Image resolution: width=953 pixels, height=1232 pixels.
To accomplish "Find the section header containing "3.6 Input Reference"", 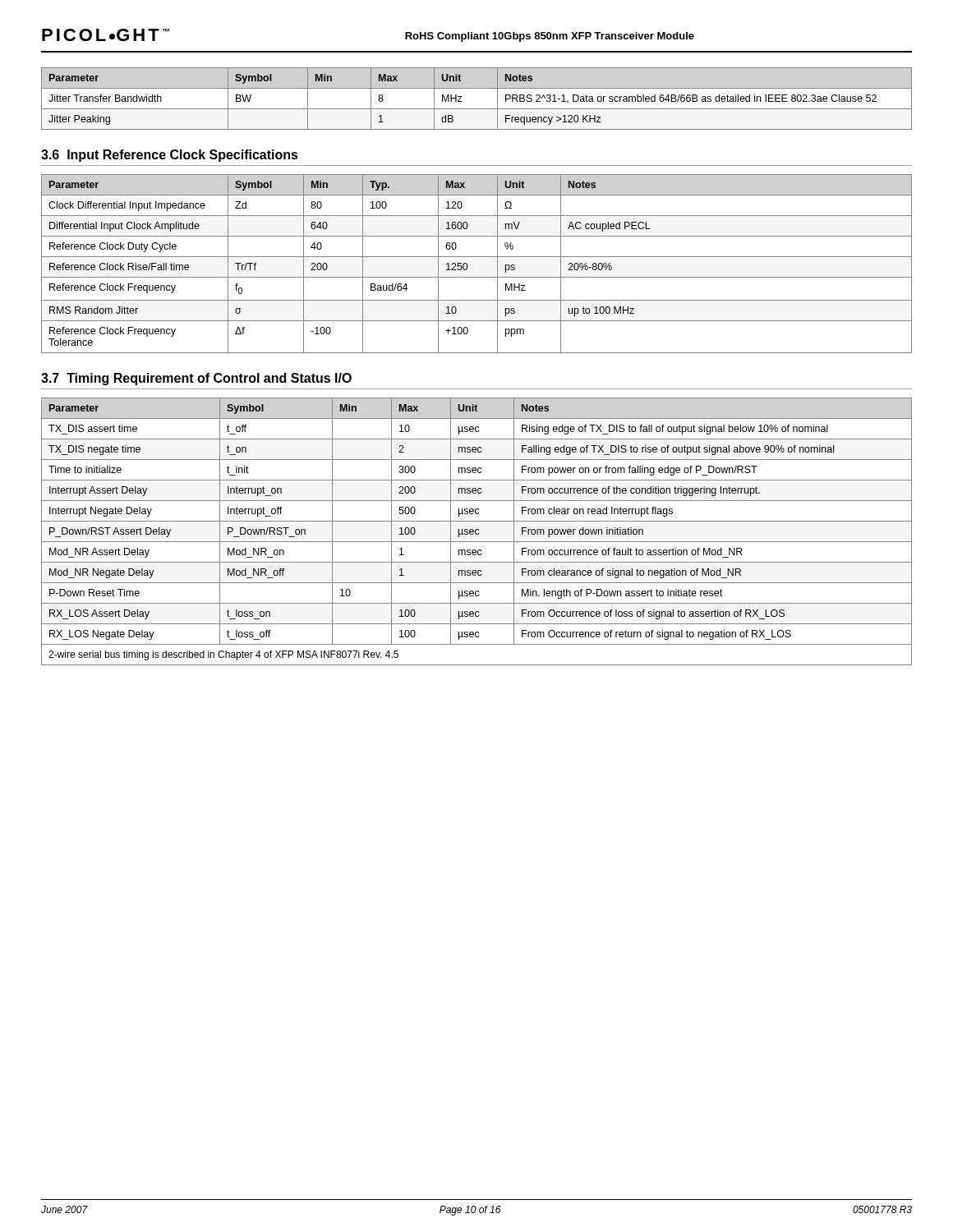I will (x=170, y=155).
